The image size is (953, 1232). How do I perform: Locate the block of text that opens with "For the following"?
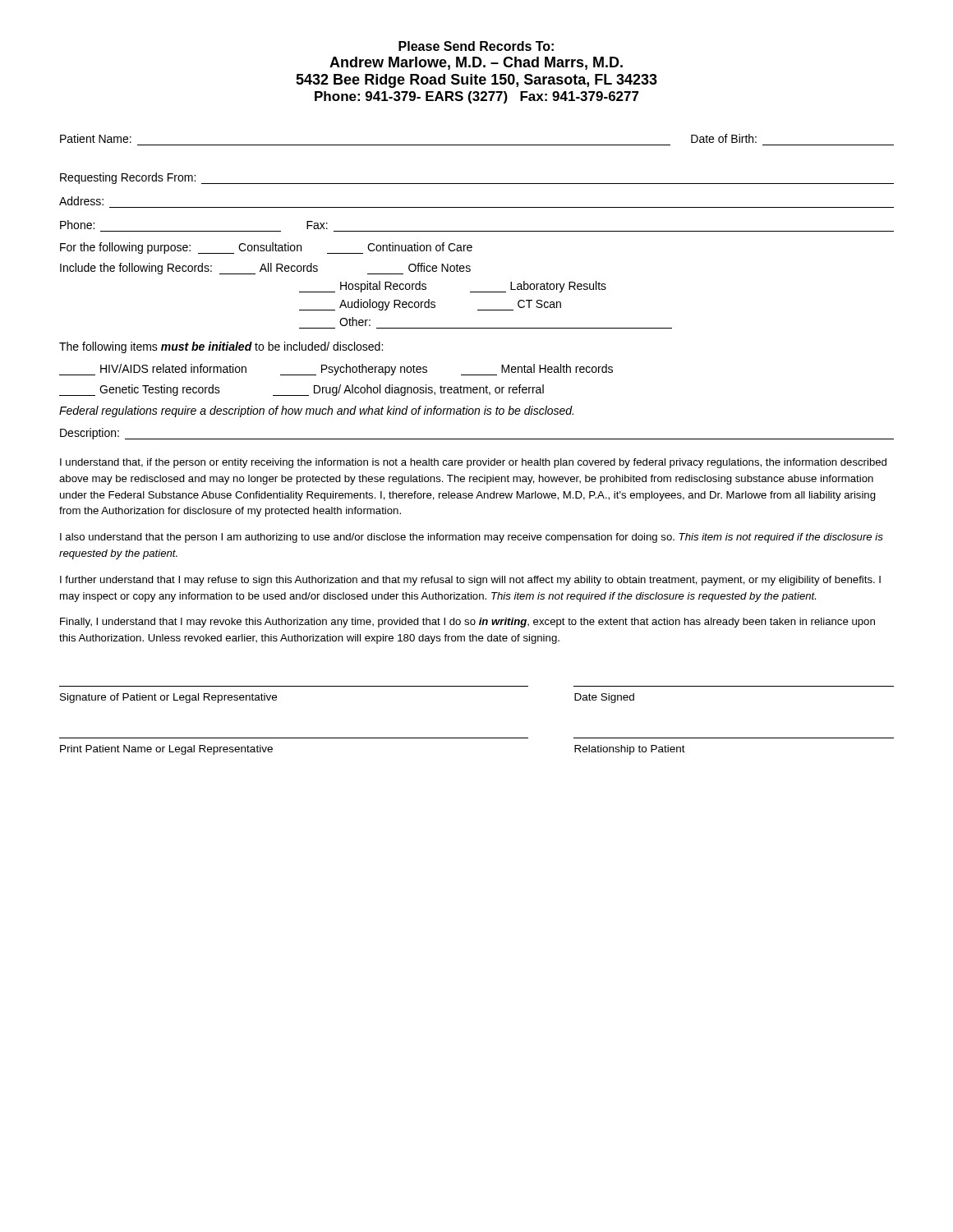coord(266,247)
